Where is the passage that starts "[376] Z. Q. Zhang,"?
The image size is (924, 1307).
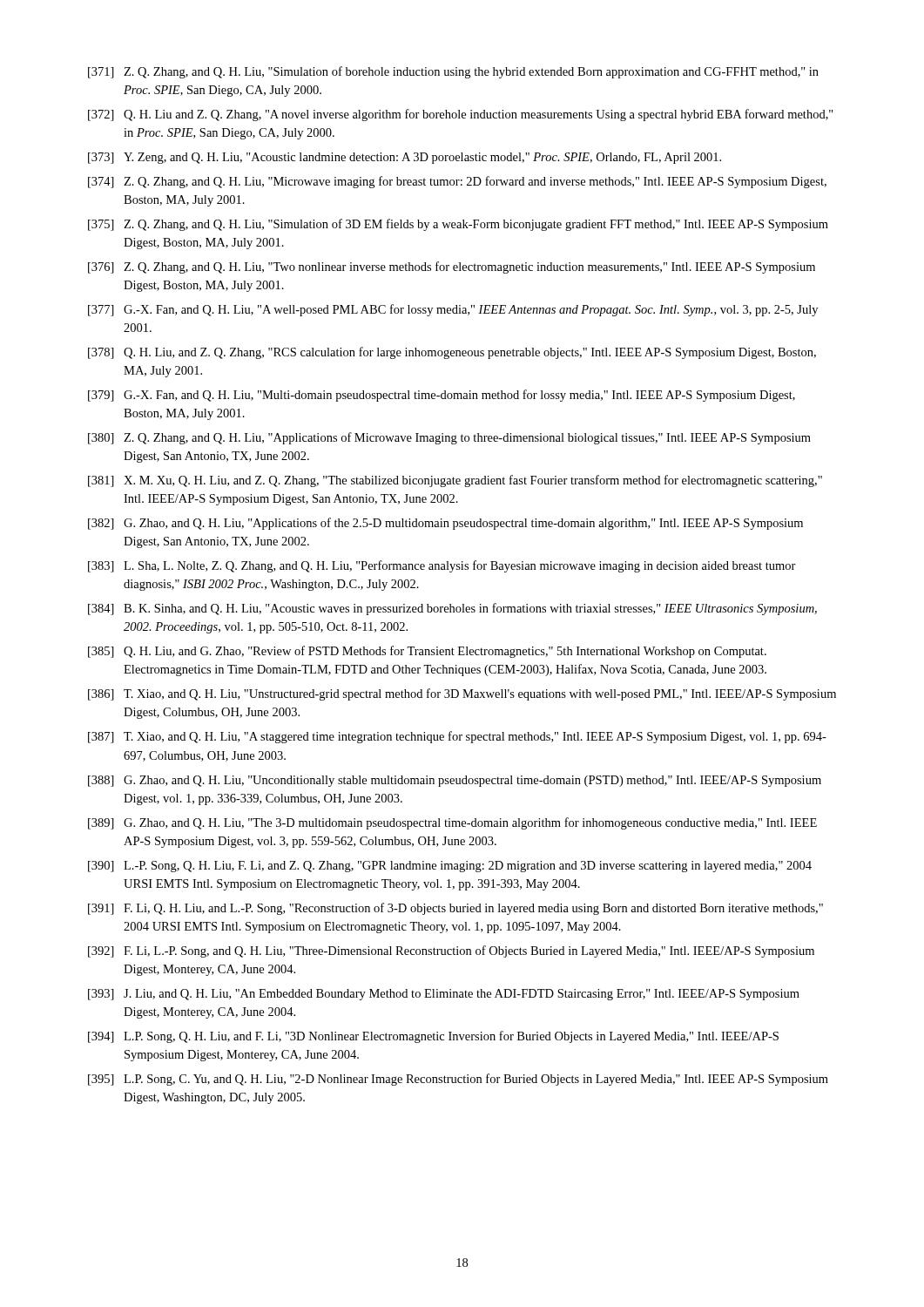coord(462,276)
